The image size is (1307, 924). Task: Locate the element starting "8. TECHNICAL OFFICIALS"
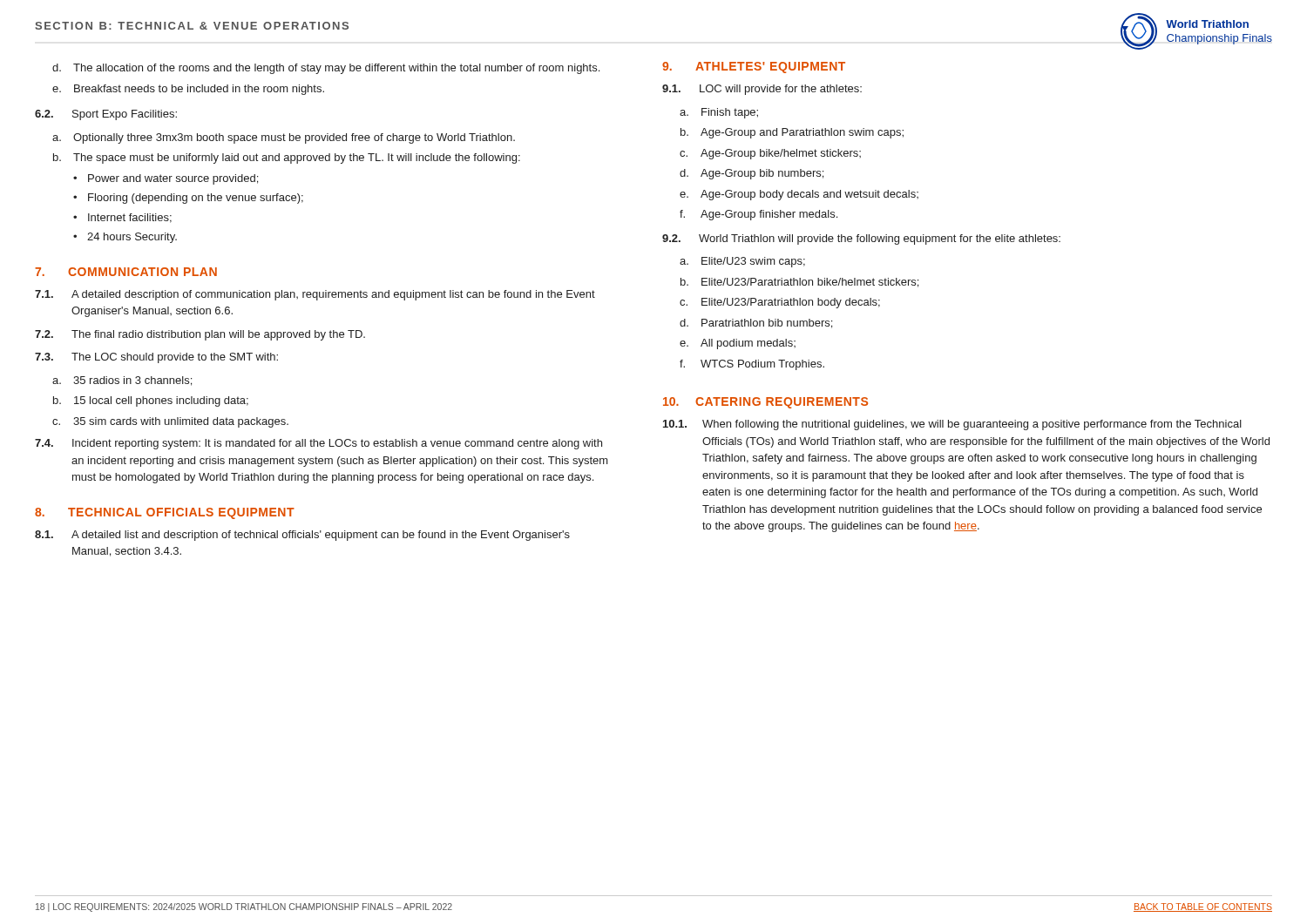click(x=165, y=512)
